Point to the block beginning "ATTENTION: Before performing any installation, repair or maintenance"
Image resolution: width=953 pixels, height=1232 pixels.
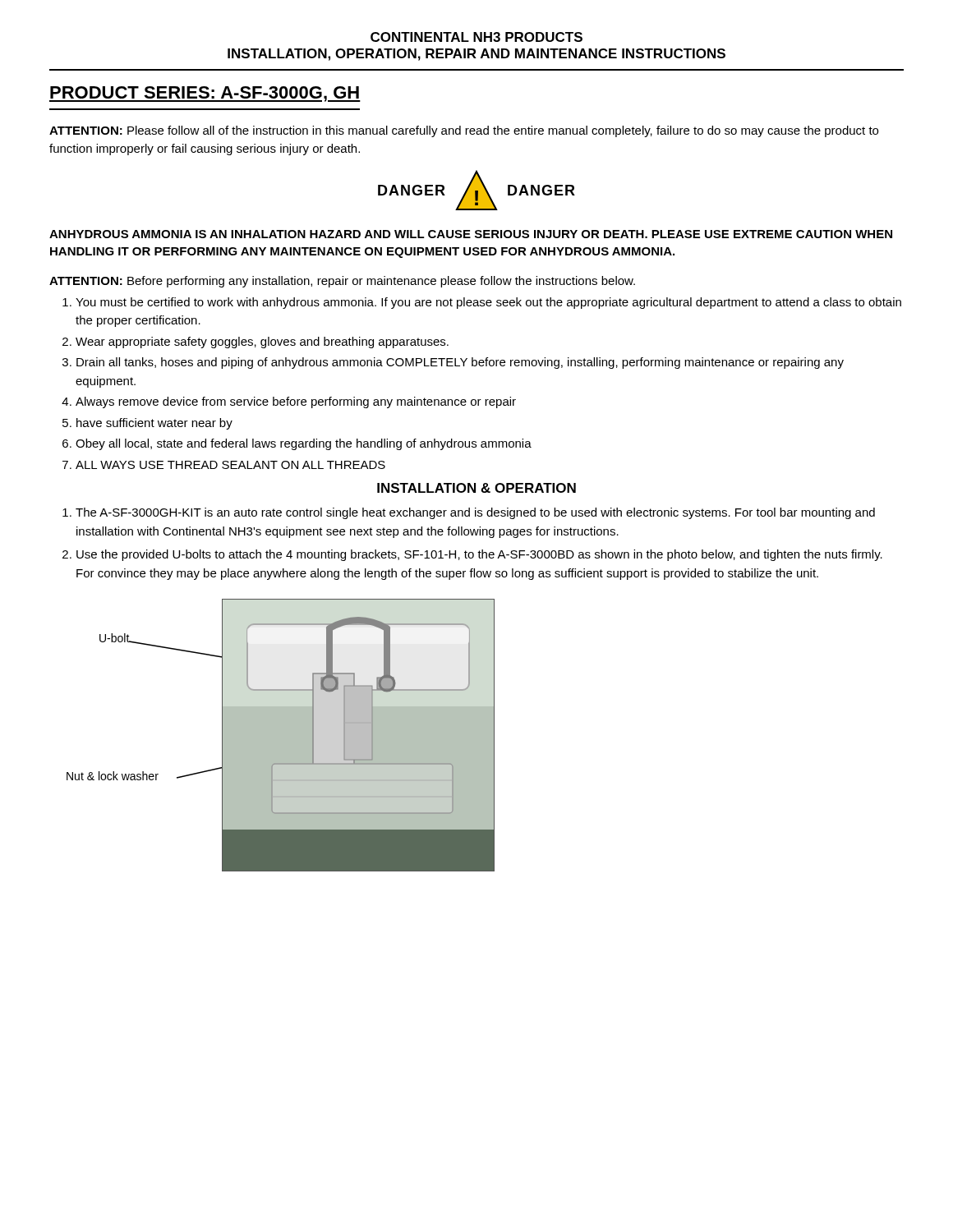(x=343, y=280)
